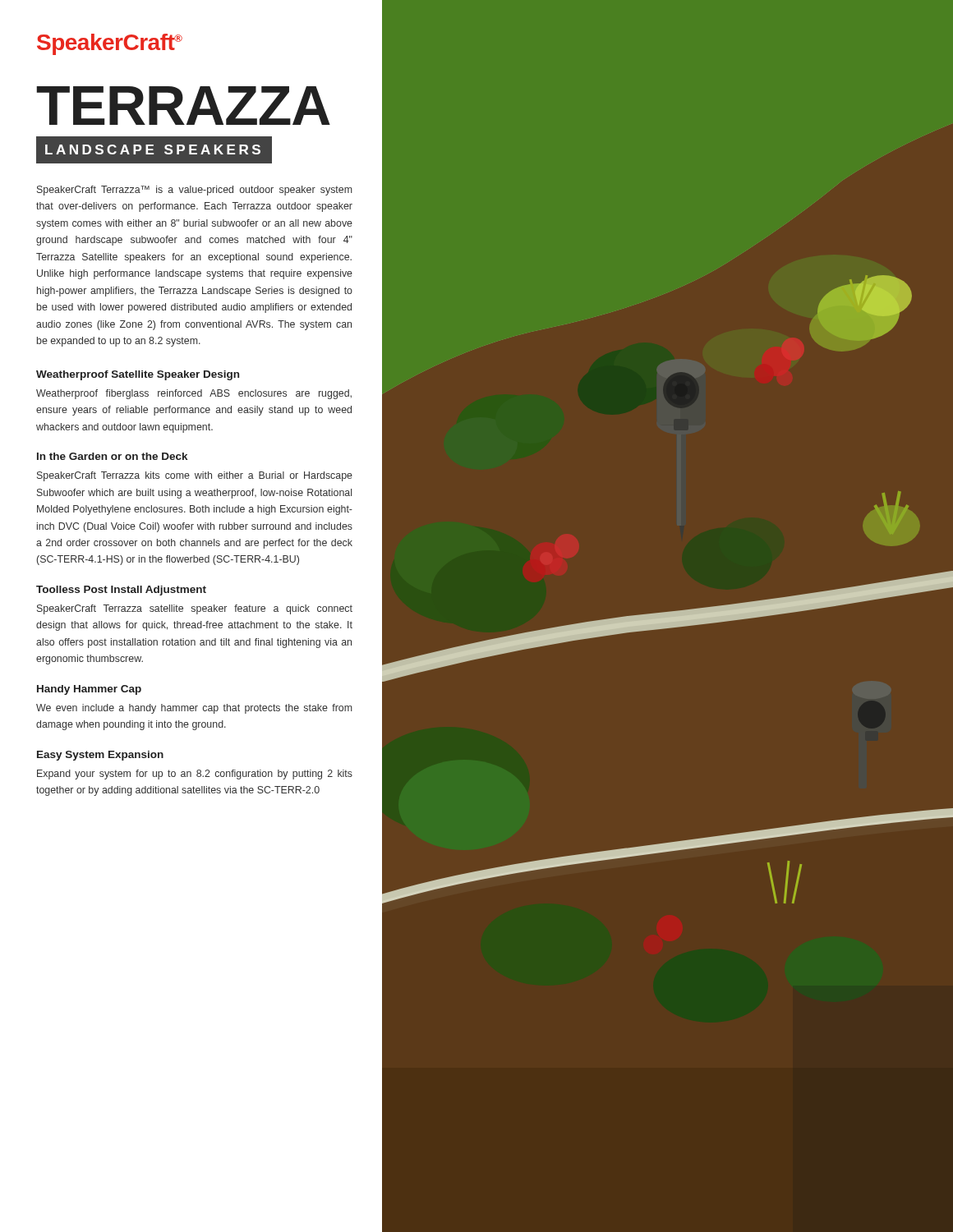Point to the block beginning "SpeakerCraft Terrazza satellite speaker feature a quick"
The height and width of the screenshot is (1232, 953).
click(194, 634)
